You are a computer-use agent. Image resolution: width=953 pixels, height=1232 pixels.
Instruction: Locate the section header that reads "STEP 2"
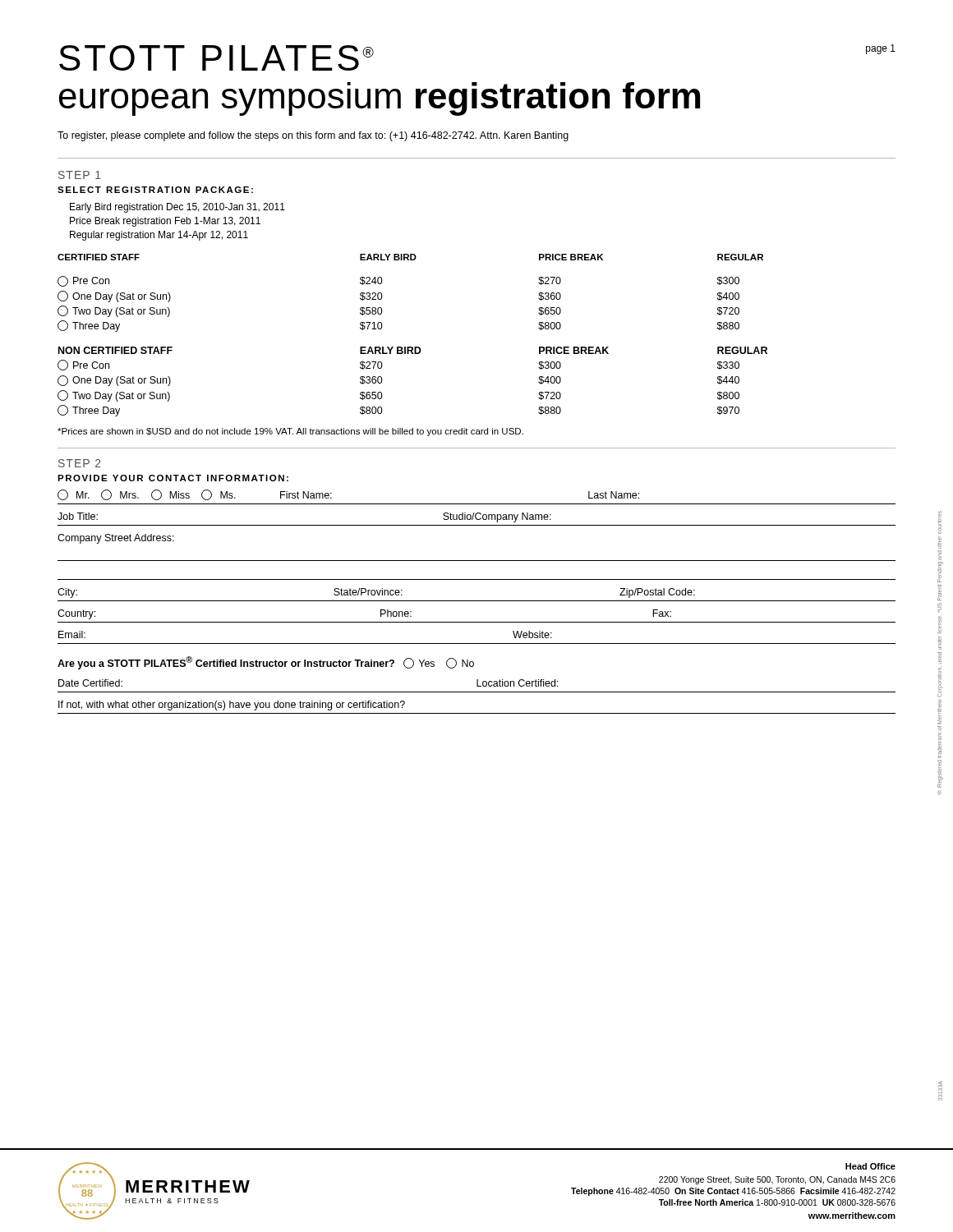[80, 463]
